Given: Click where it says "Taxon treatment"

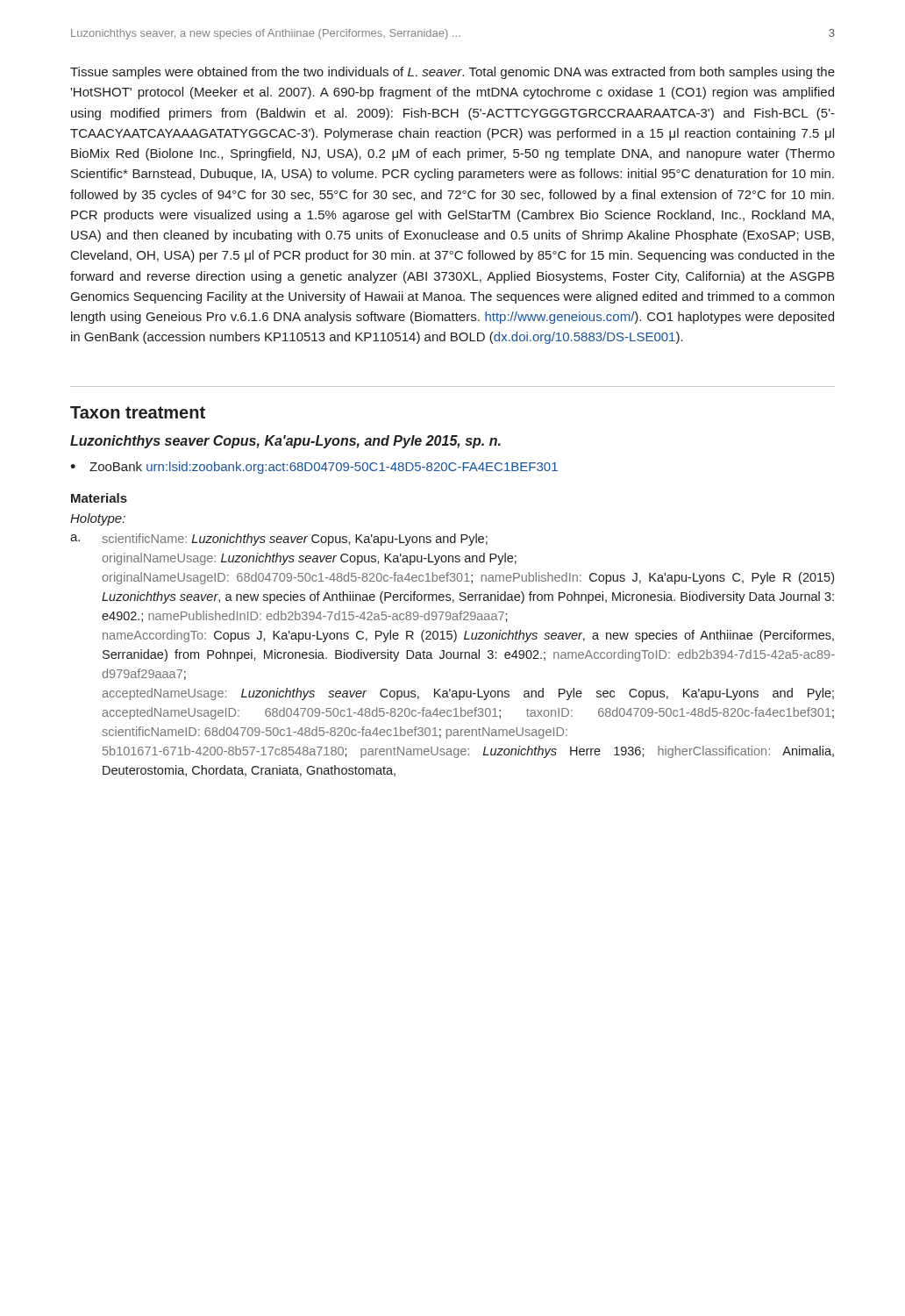Looking at the screenshot, I should click(138, 412).
